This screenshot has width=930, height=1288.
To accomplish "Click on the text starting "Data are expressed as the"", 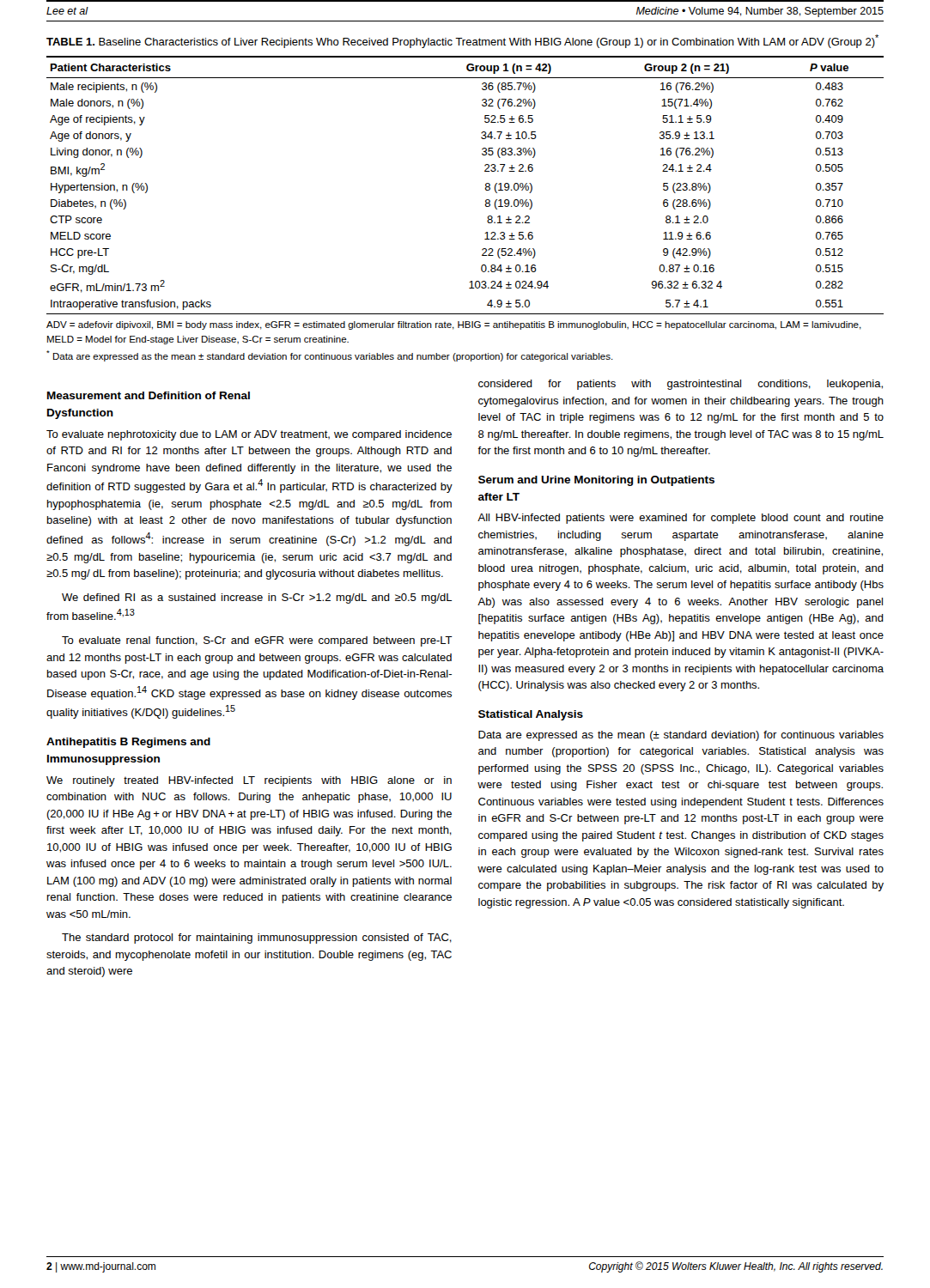I will point(681,818).
